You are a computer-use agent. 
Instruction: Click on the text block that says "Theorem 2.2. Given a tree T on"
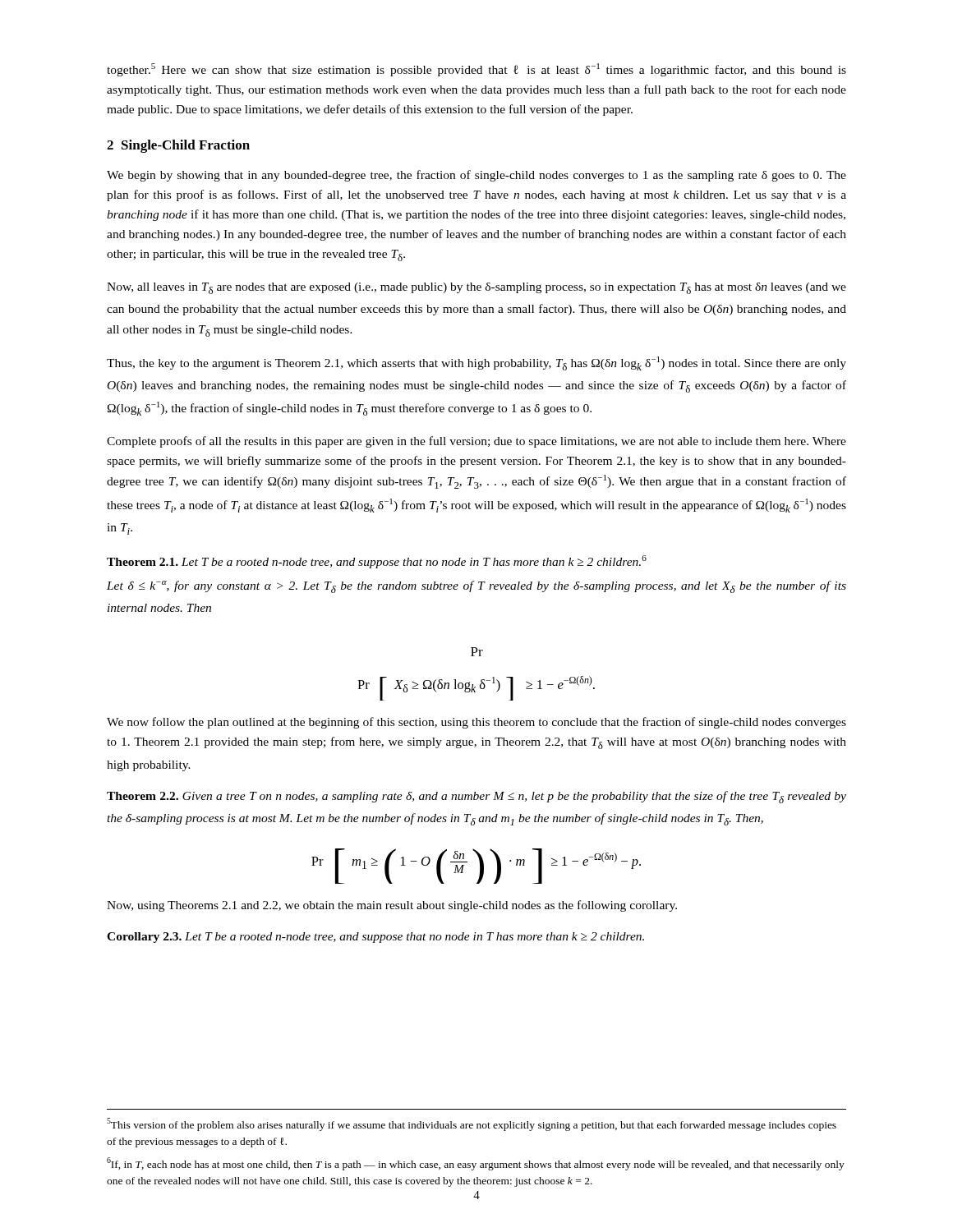(476, 808)
